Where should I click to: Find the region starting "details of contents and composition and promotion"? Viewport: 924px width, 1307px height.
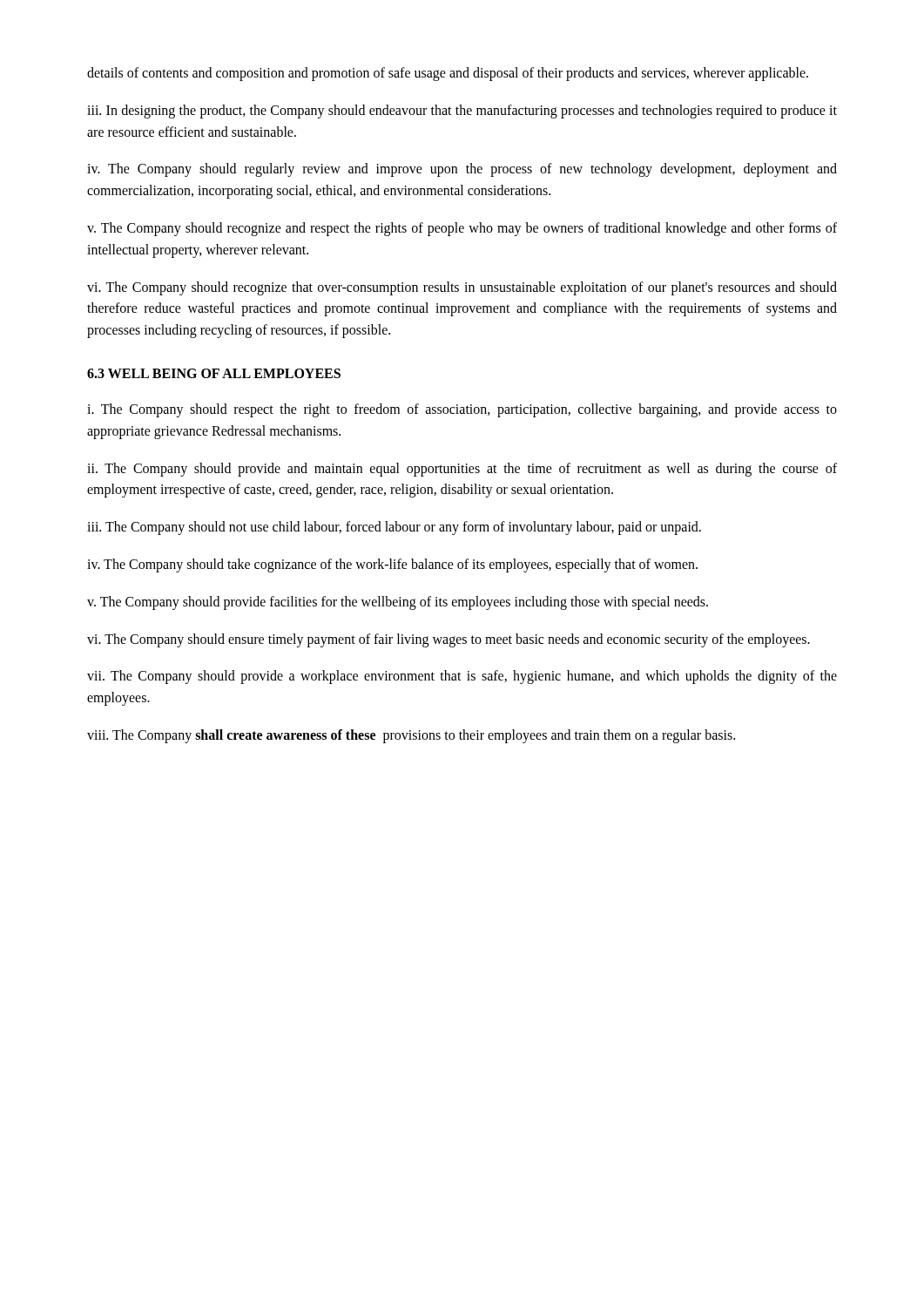click(x=448, y=73)
